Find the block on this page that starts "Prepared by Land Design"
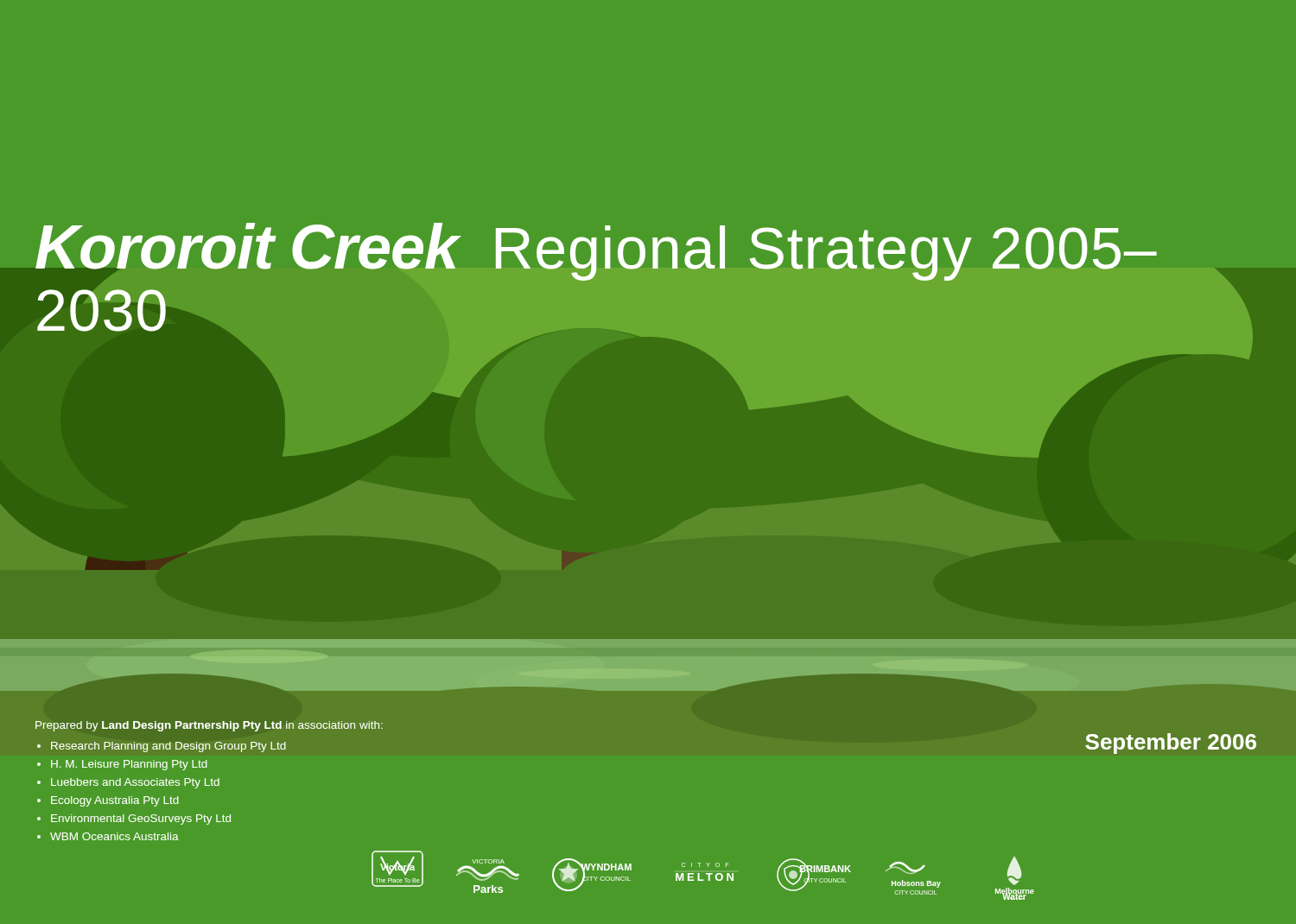Image resolution: width=1296 pixels, height=924 pixels. 209,725
